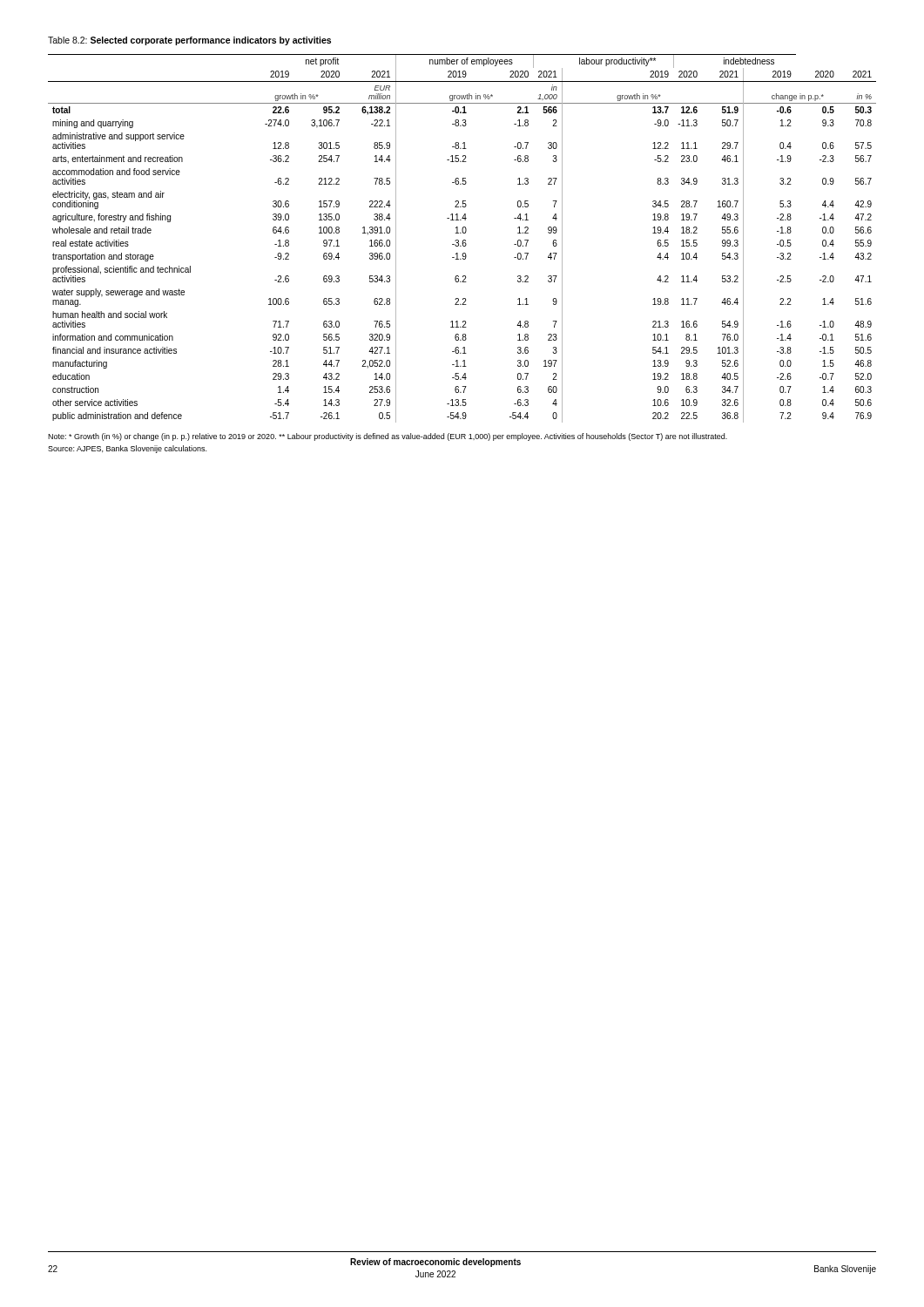Locate the table with the text "transportation and storage"
Viewport: 924px width, 1307px height.
pyautogui.click(x=462, y=238)
